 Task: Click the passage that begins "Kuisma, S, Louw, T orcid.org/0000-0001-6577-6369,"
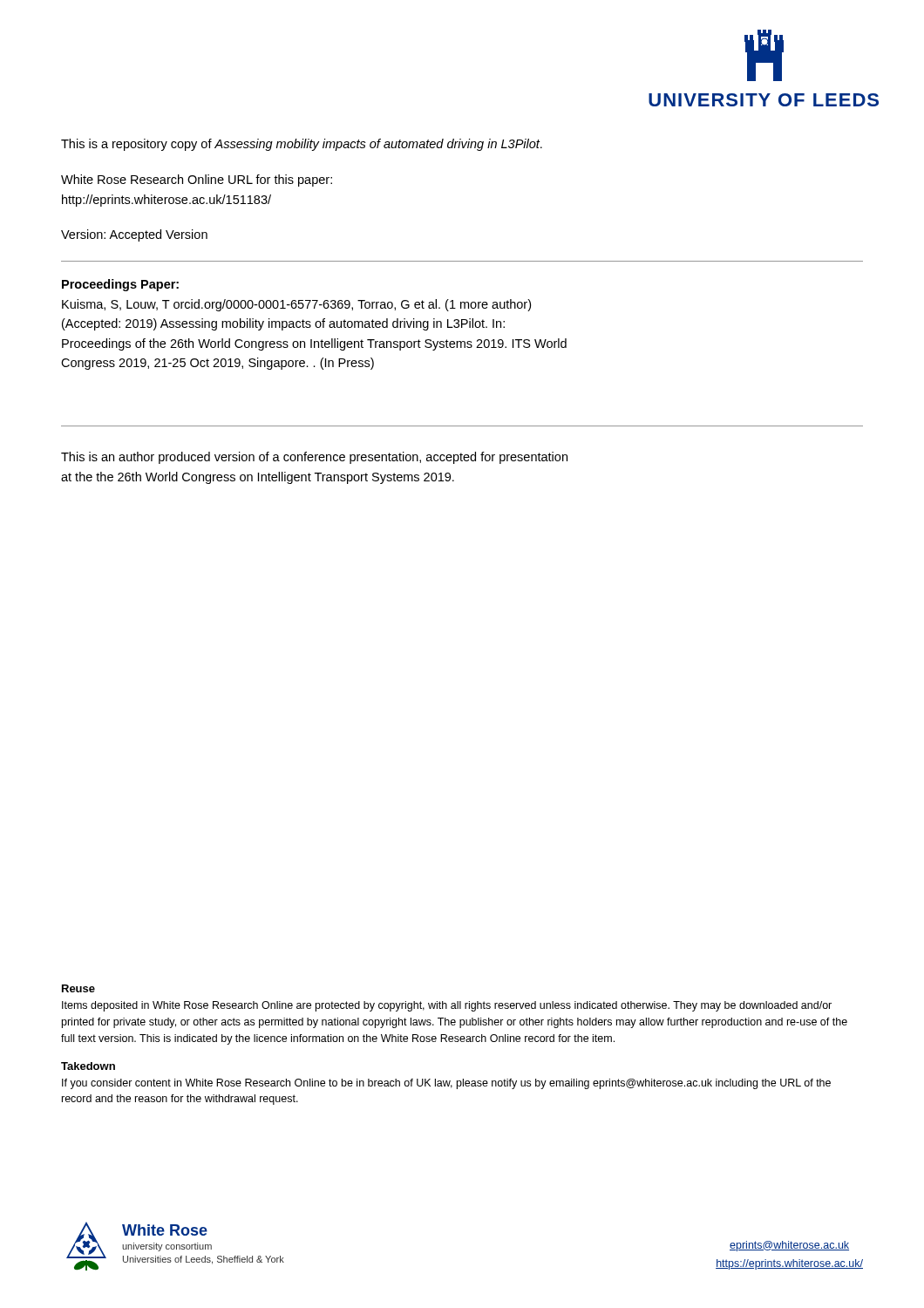(x=314, y=334)
